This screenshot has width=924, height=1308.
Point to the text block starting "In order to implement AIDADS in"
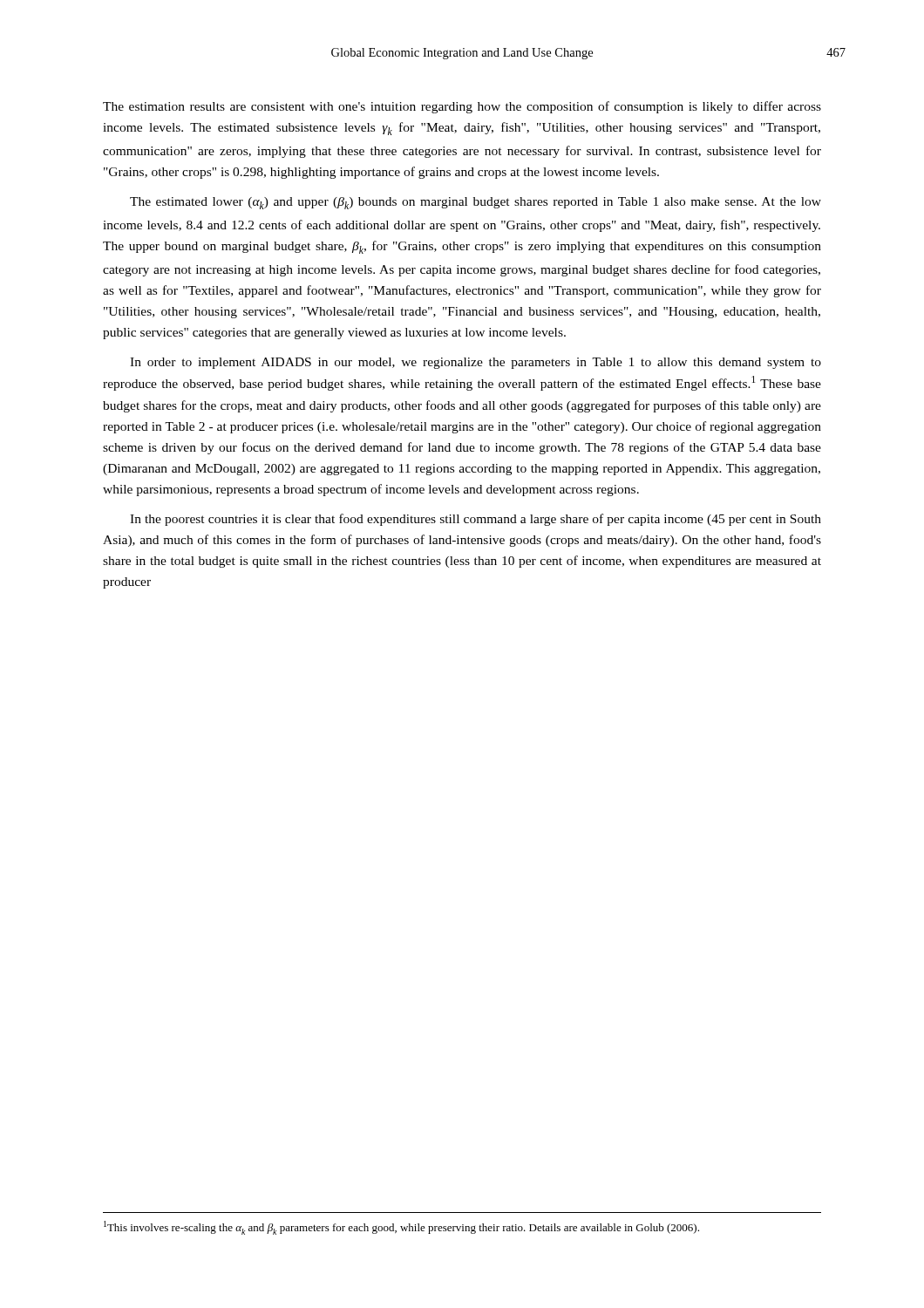[x=462, y=426]
